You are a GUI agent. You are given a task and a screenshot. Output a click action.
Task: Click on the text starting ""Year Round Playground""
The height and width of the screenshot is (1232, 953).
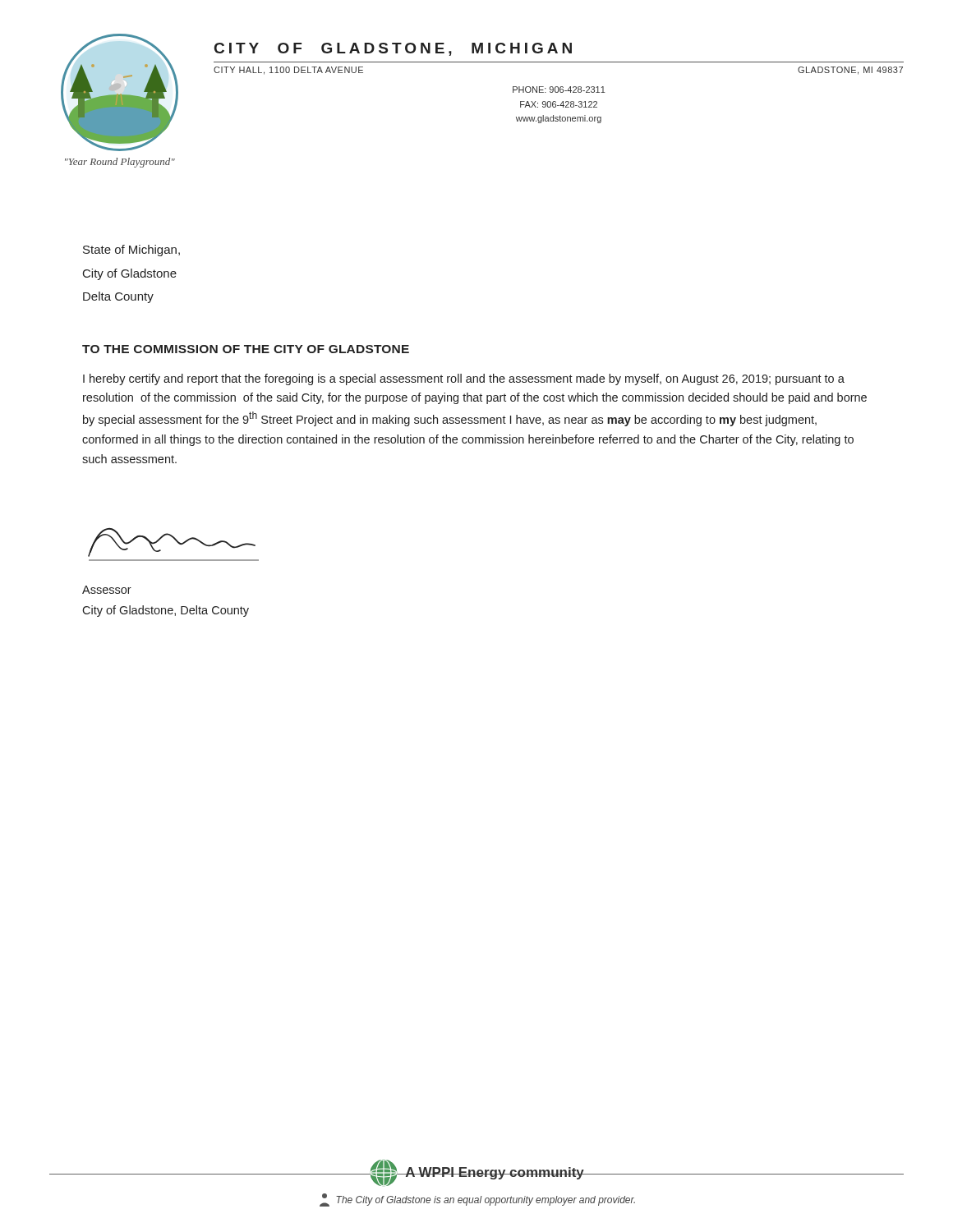(x=119, y=161)
